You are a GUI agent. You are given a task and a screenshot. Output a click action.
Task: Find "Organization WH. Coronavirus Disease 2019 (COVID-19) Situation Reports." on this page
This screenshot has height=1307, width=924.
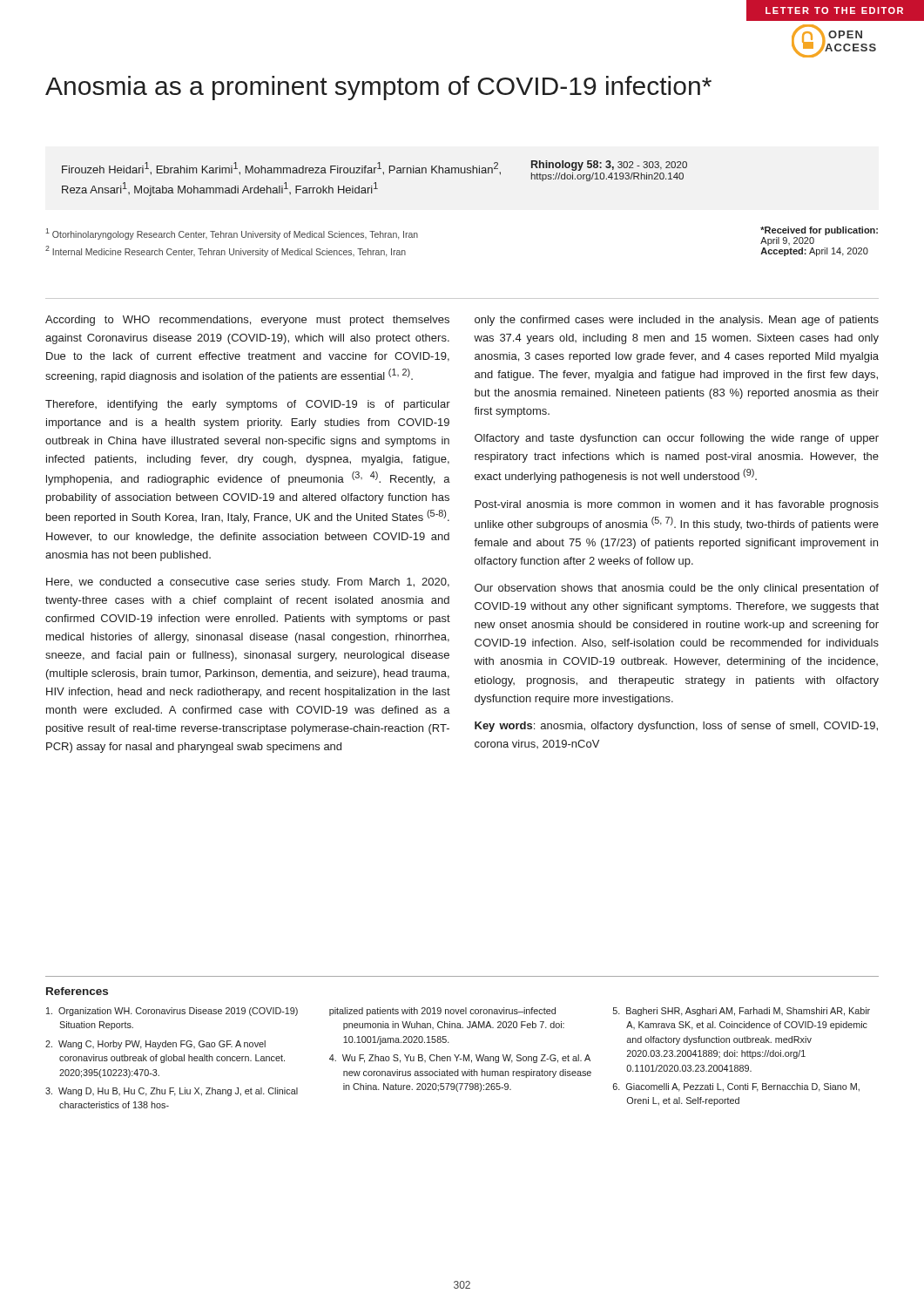(172, 1018)
